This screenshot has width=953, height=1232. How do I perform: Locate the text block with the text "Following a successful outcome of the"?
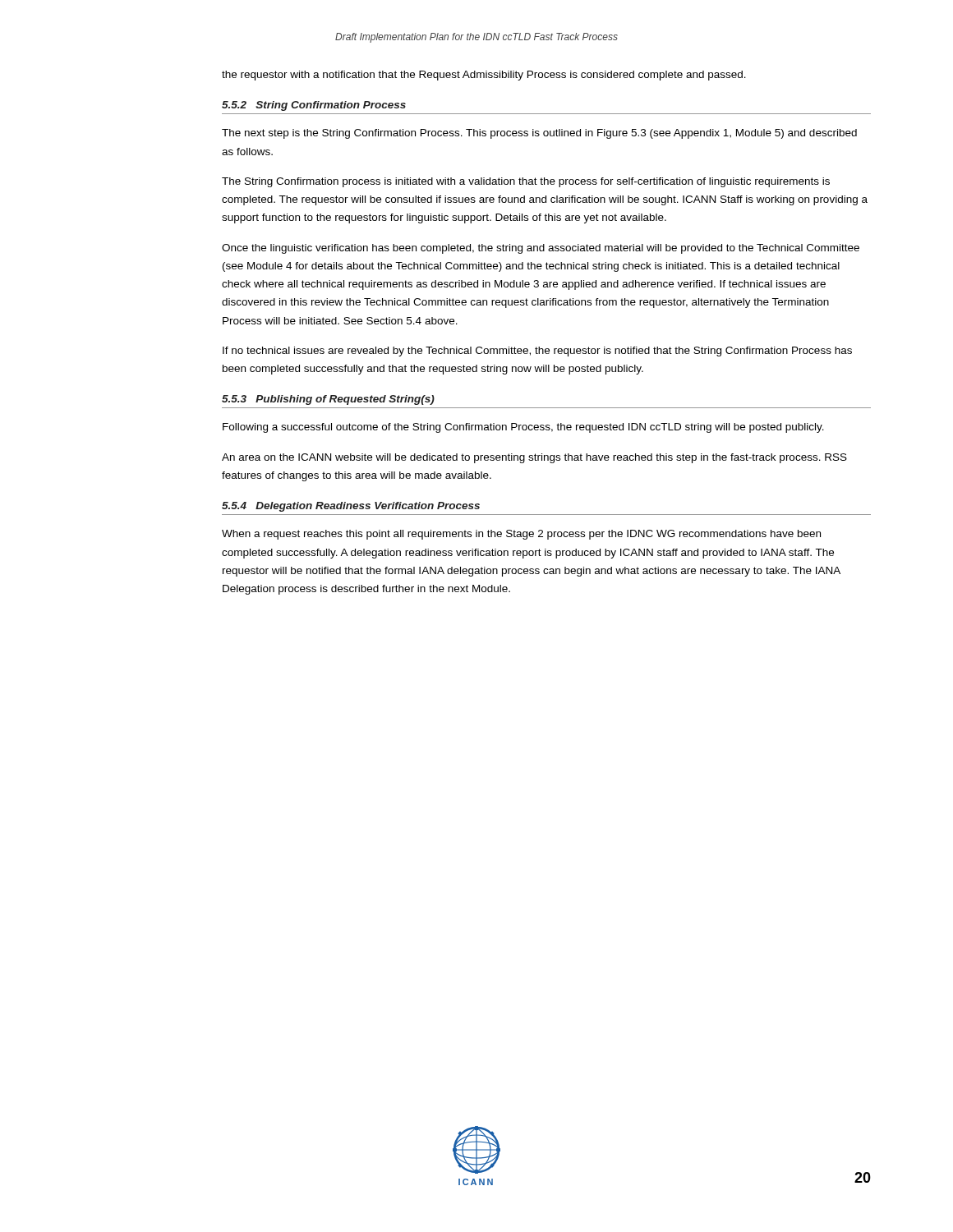pos(523,427)
